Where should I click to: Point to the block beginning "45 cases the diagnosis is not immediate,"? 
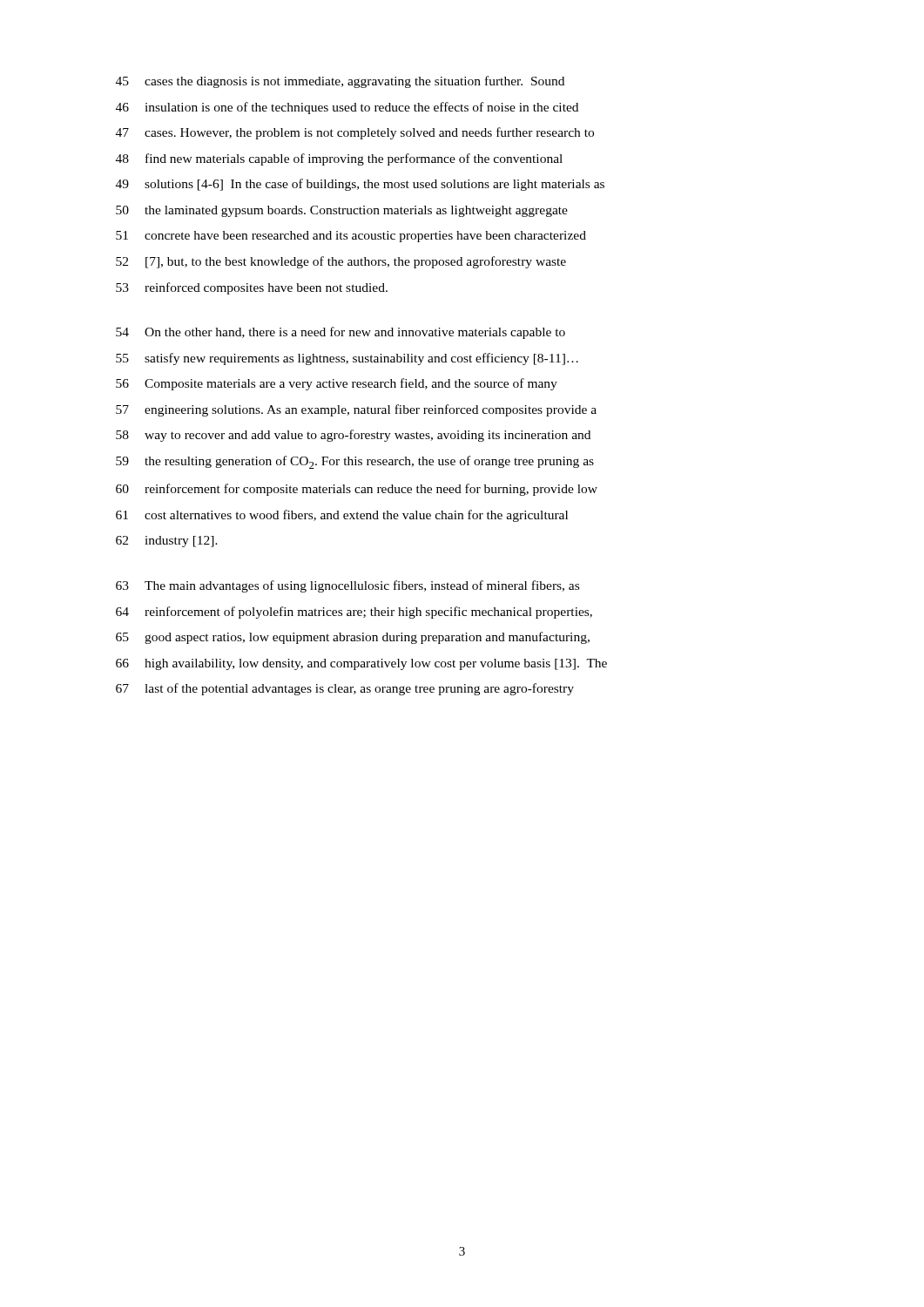point(462,184)
